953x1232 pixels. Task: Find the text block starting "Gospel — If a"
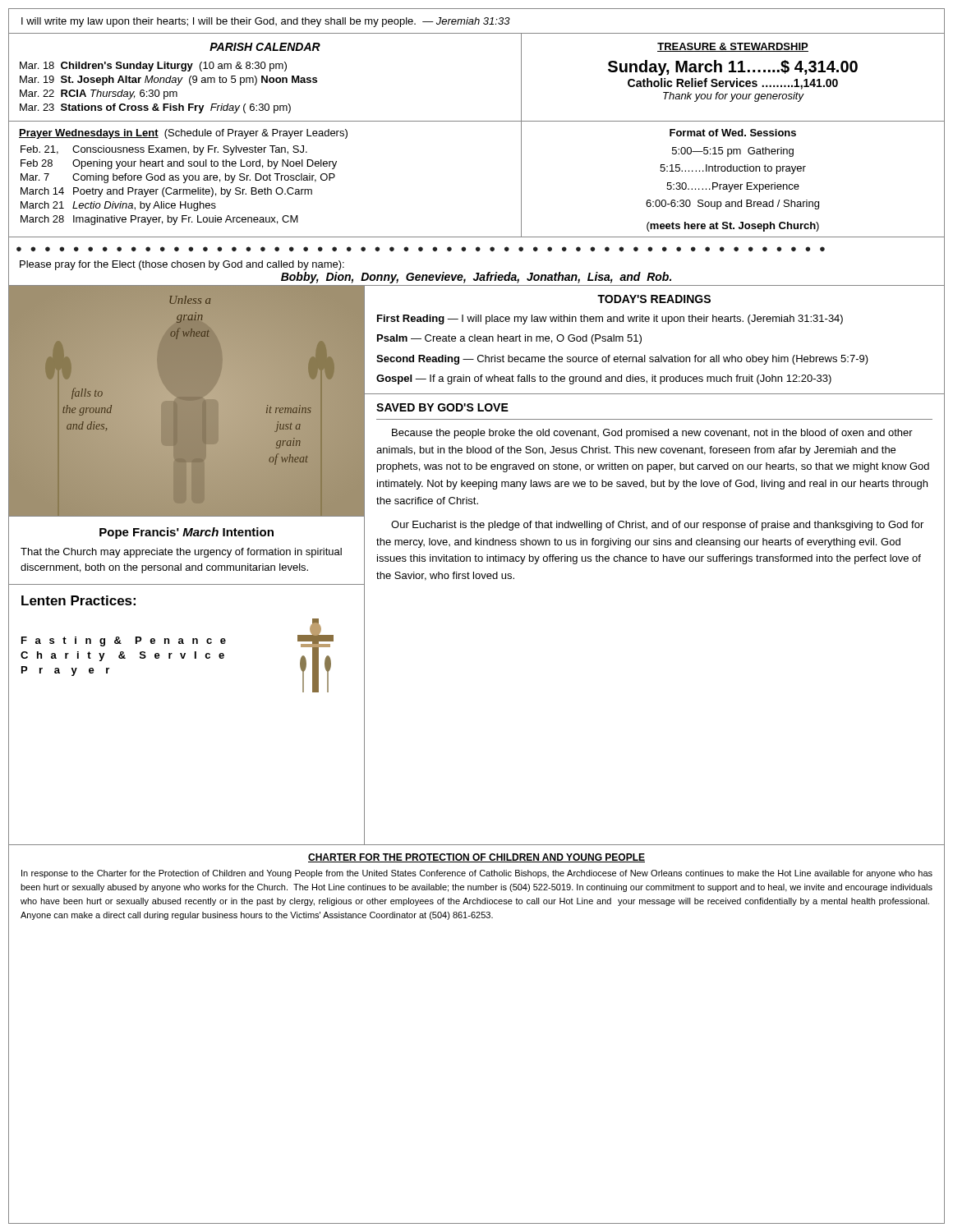(x=604, y=378)
